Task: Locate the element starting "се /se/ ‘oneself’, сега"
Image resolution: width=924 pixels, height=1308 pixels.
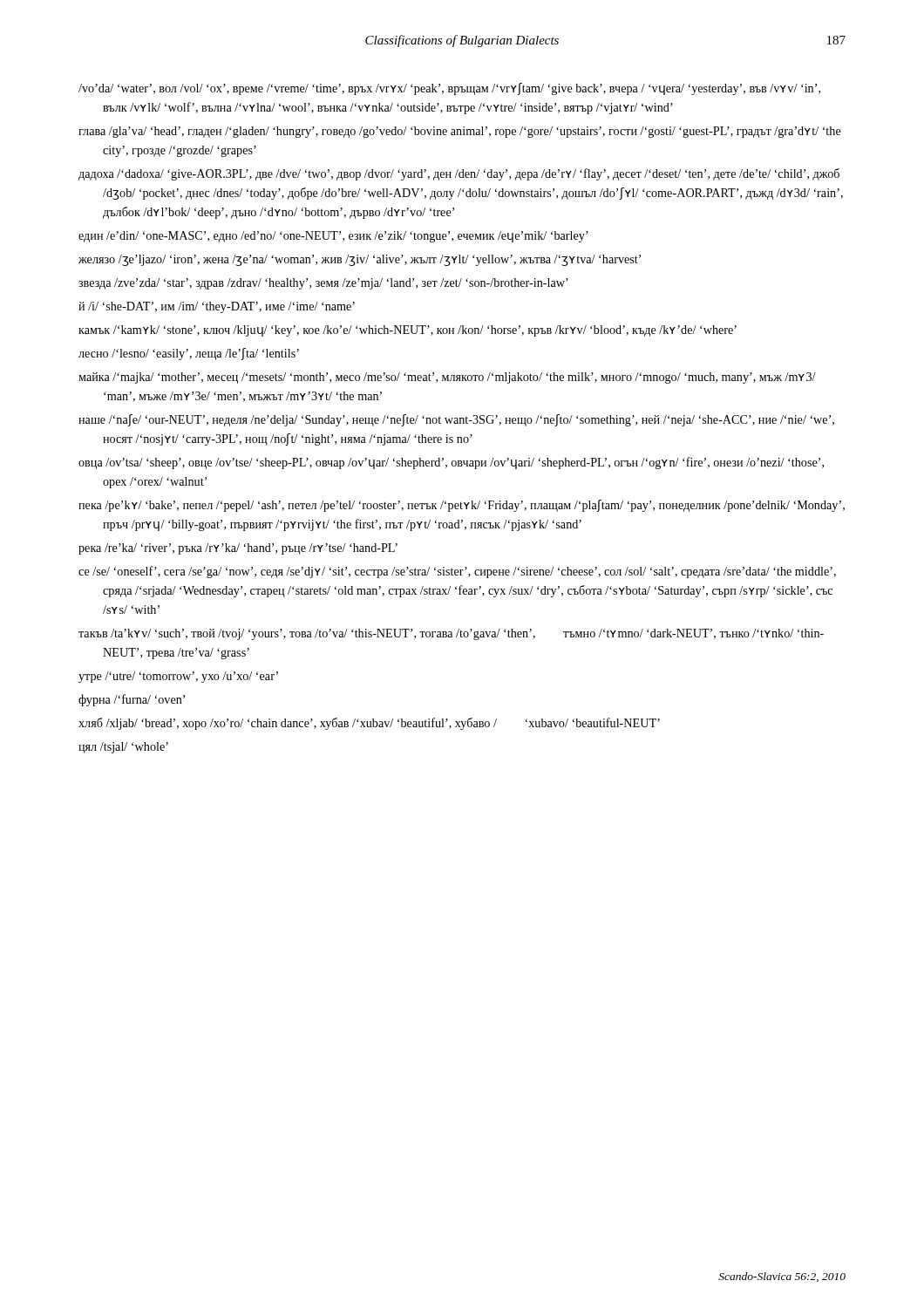Action: coord(457,590)
